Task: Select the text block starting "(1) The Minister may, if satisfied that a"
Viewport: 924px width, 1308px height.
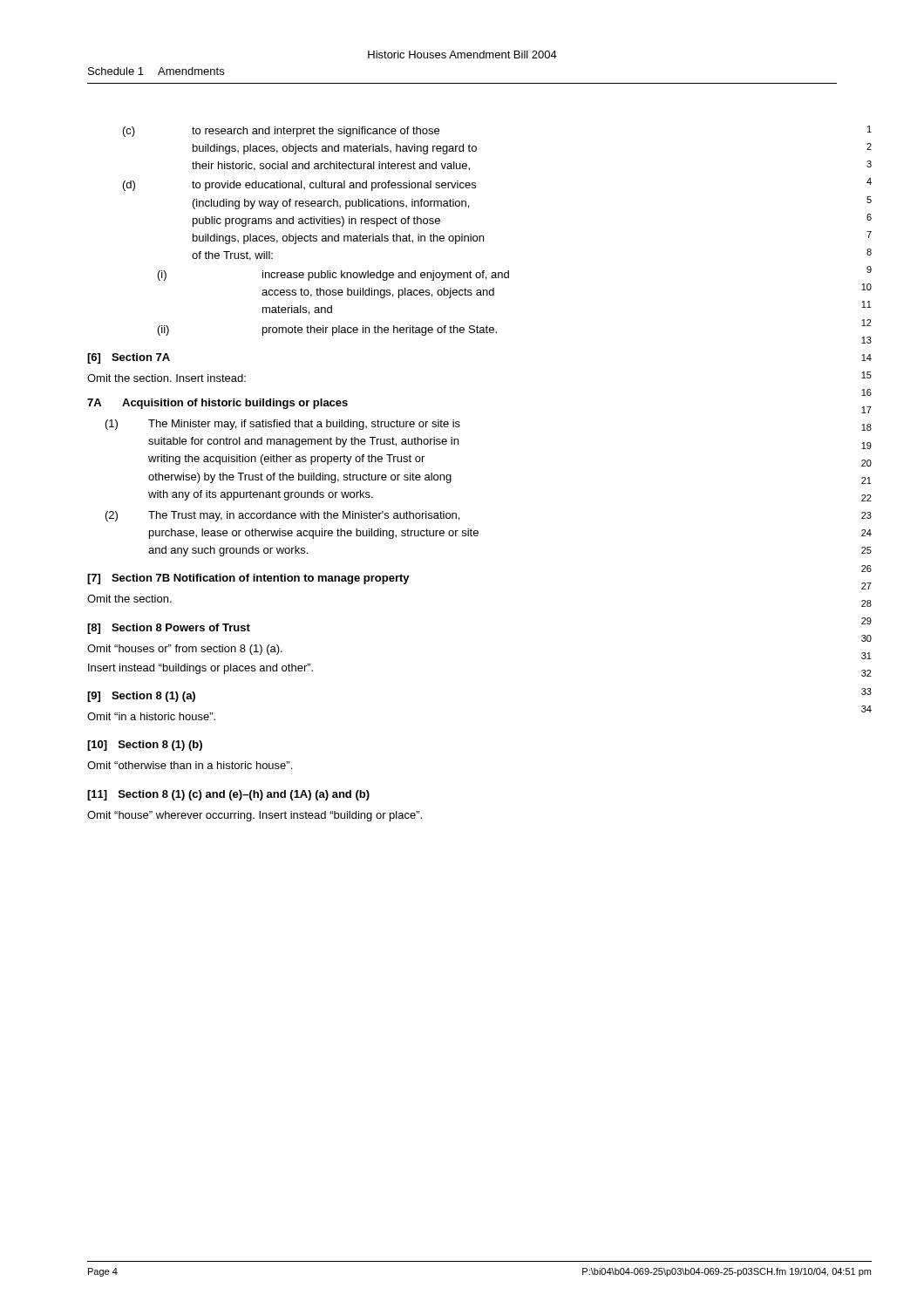Action: click(283, 425)
